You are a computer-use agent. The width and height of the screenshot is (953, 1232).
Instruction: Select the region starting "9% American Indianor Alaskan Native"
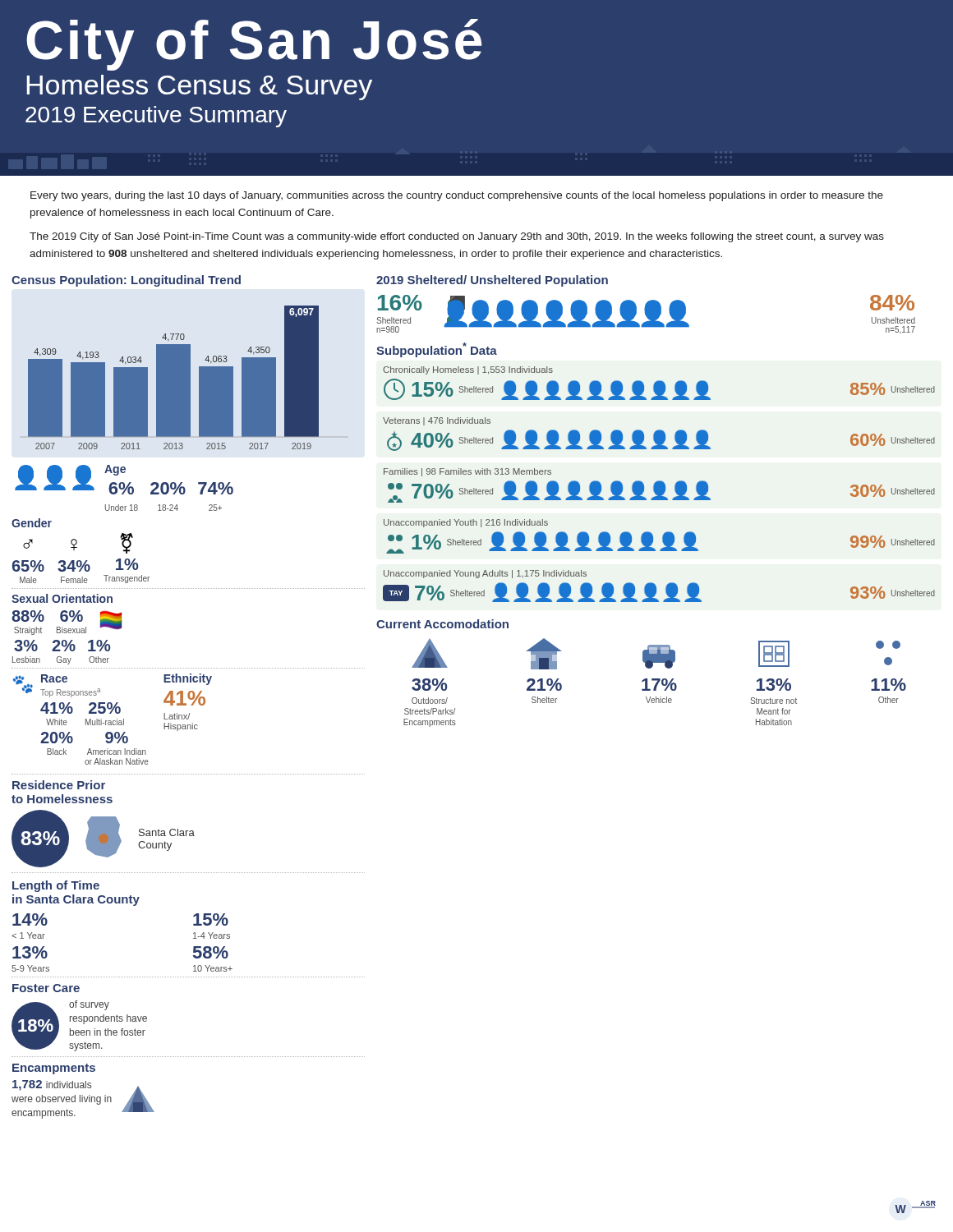117,748
